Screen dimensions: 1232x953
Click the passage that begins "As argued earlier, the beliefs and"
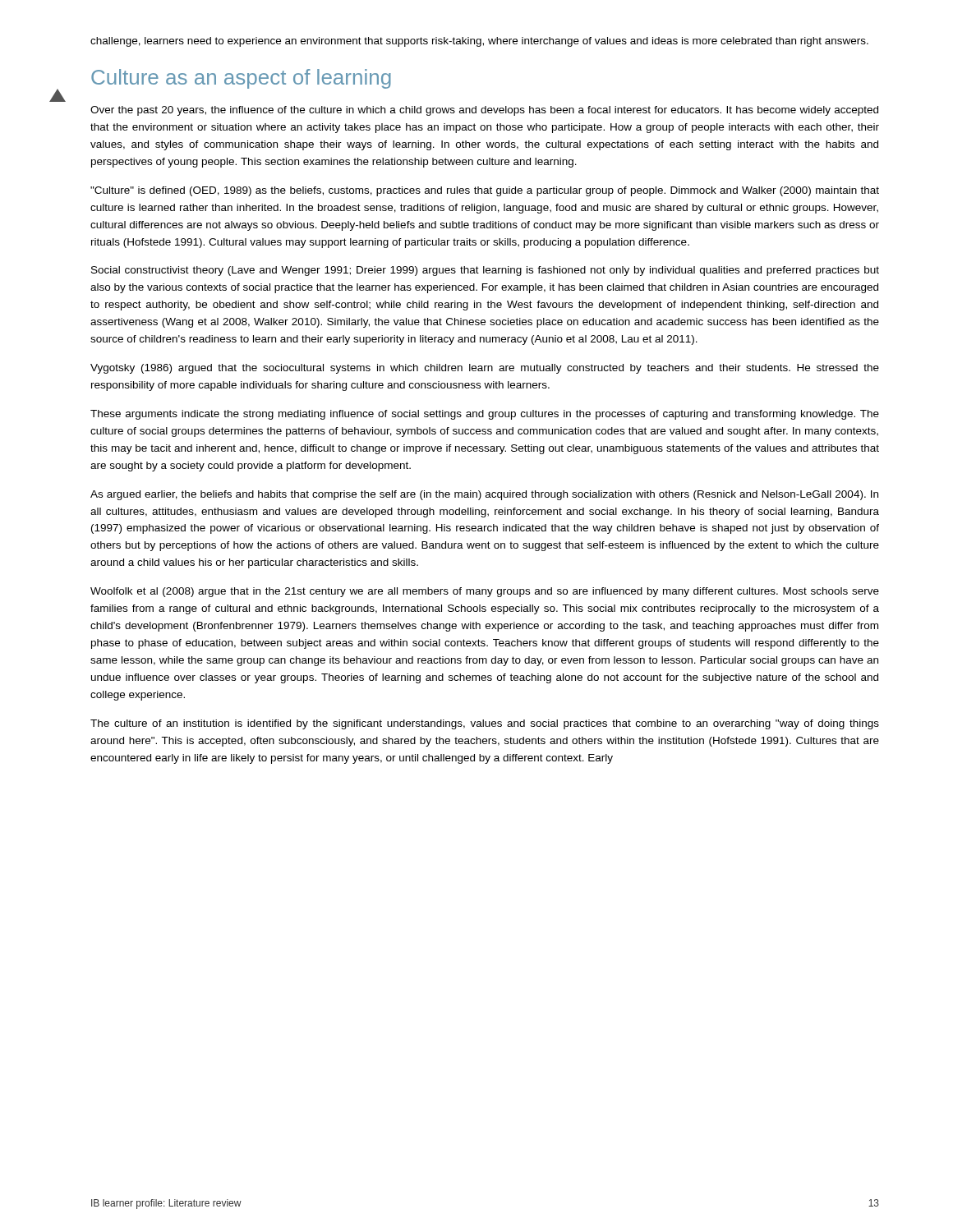pyautogui.click(x=485, y=528)
